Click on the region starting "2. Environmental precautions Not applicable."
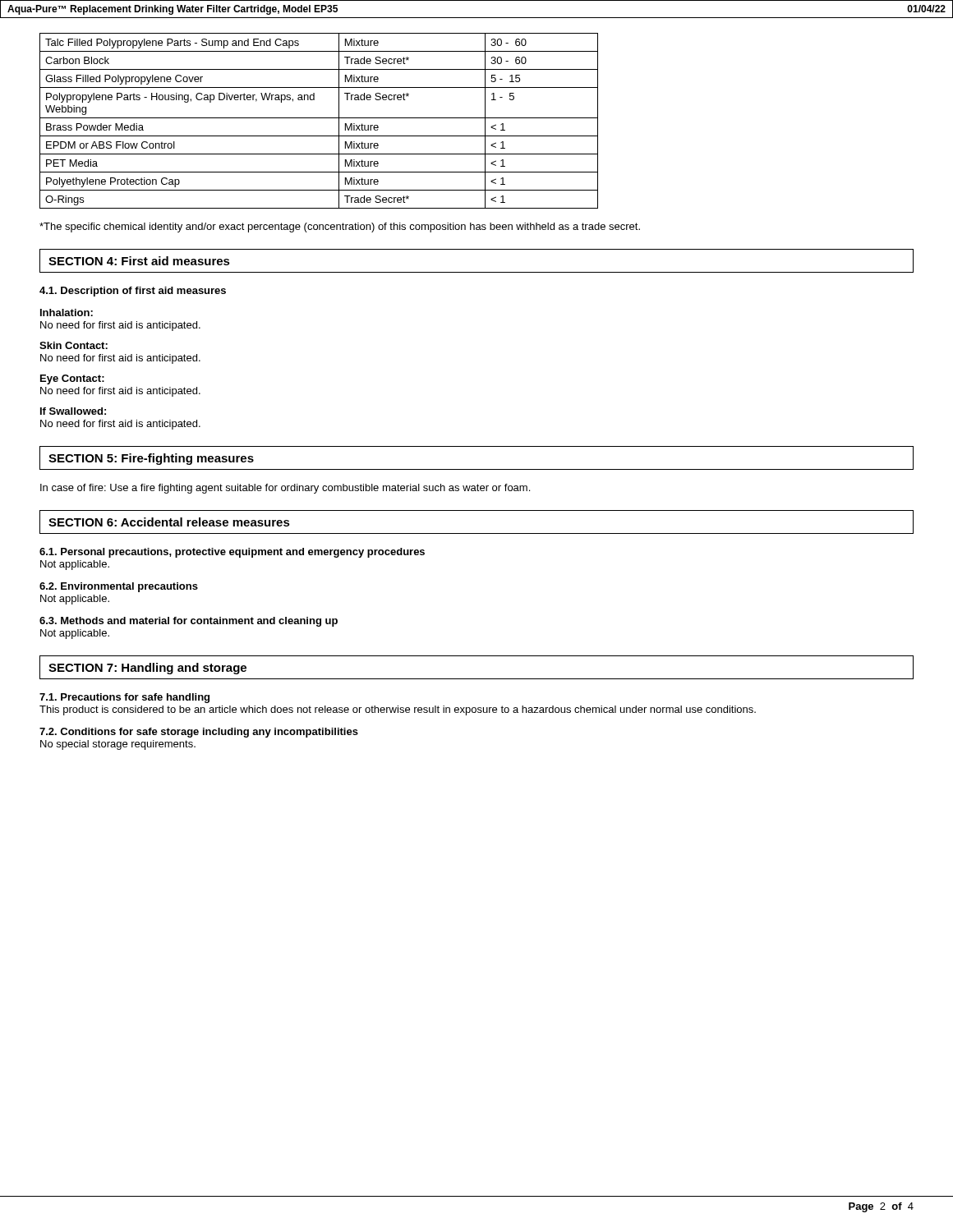953x1232 pixels. point(119,592)
